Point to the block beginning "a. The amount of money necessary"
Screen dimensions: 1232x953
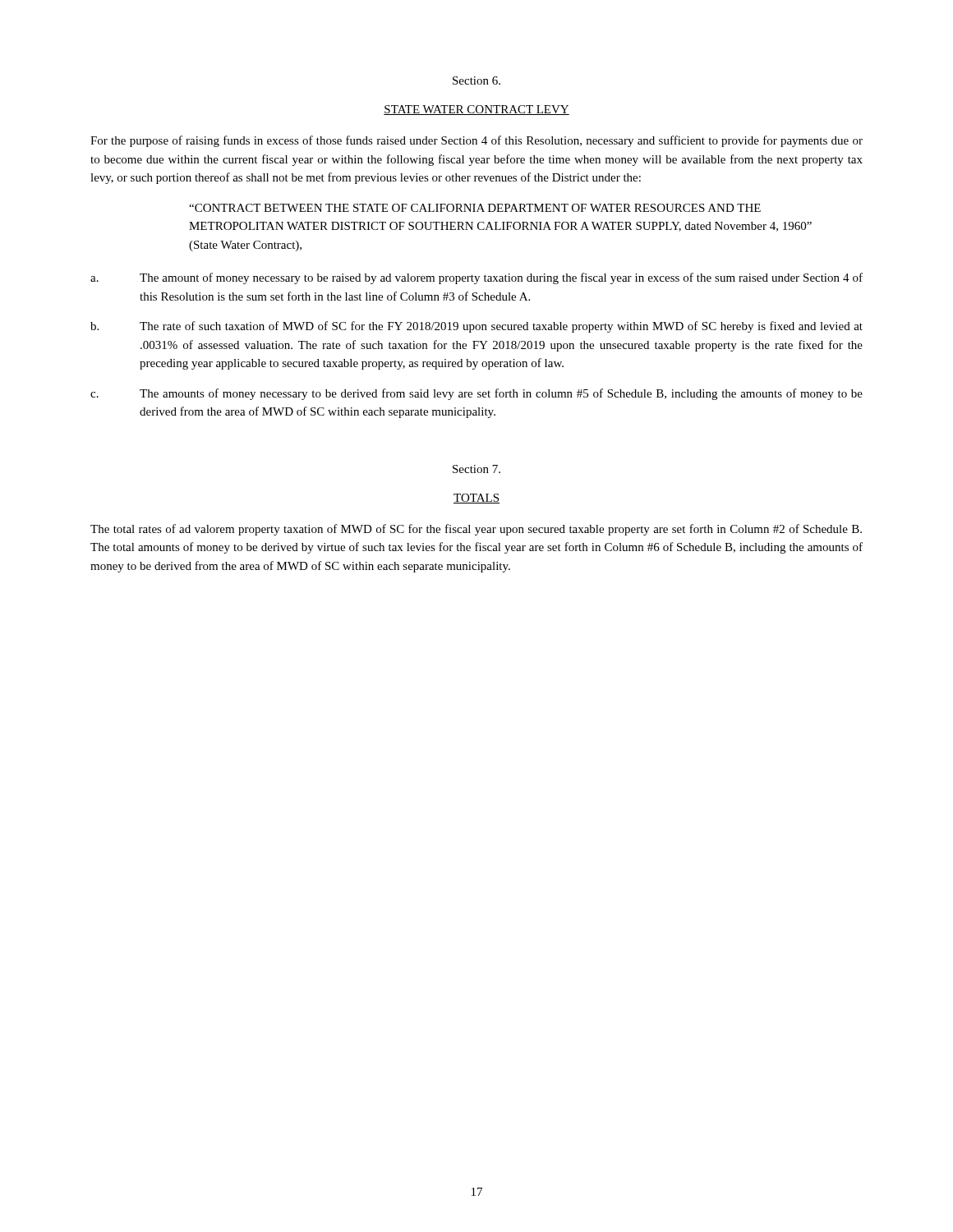476,287
